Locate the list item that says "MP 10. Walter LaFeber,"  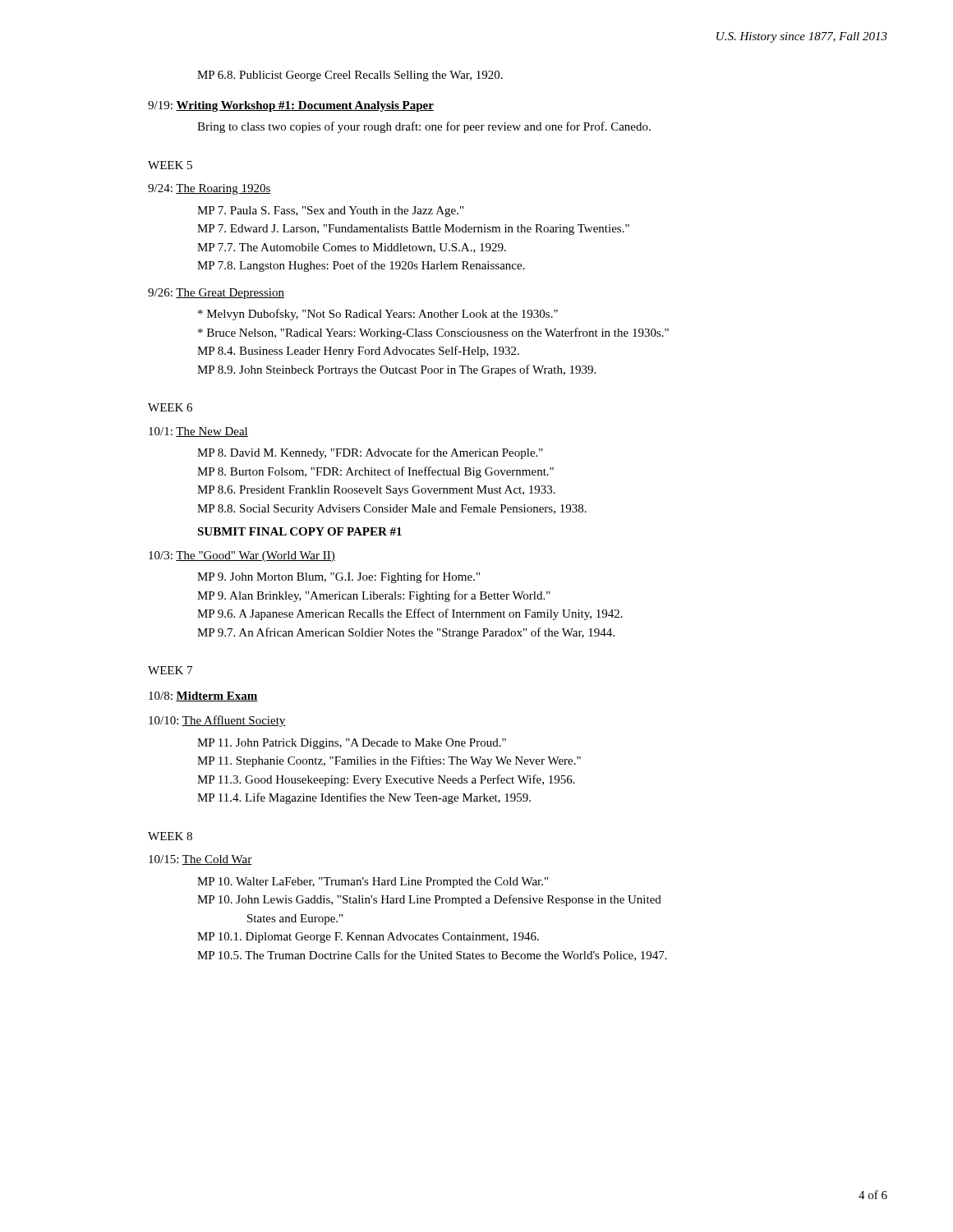[x=526, y=881]
